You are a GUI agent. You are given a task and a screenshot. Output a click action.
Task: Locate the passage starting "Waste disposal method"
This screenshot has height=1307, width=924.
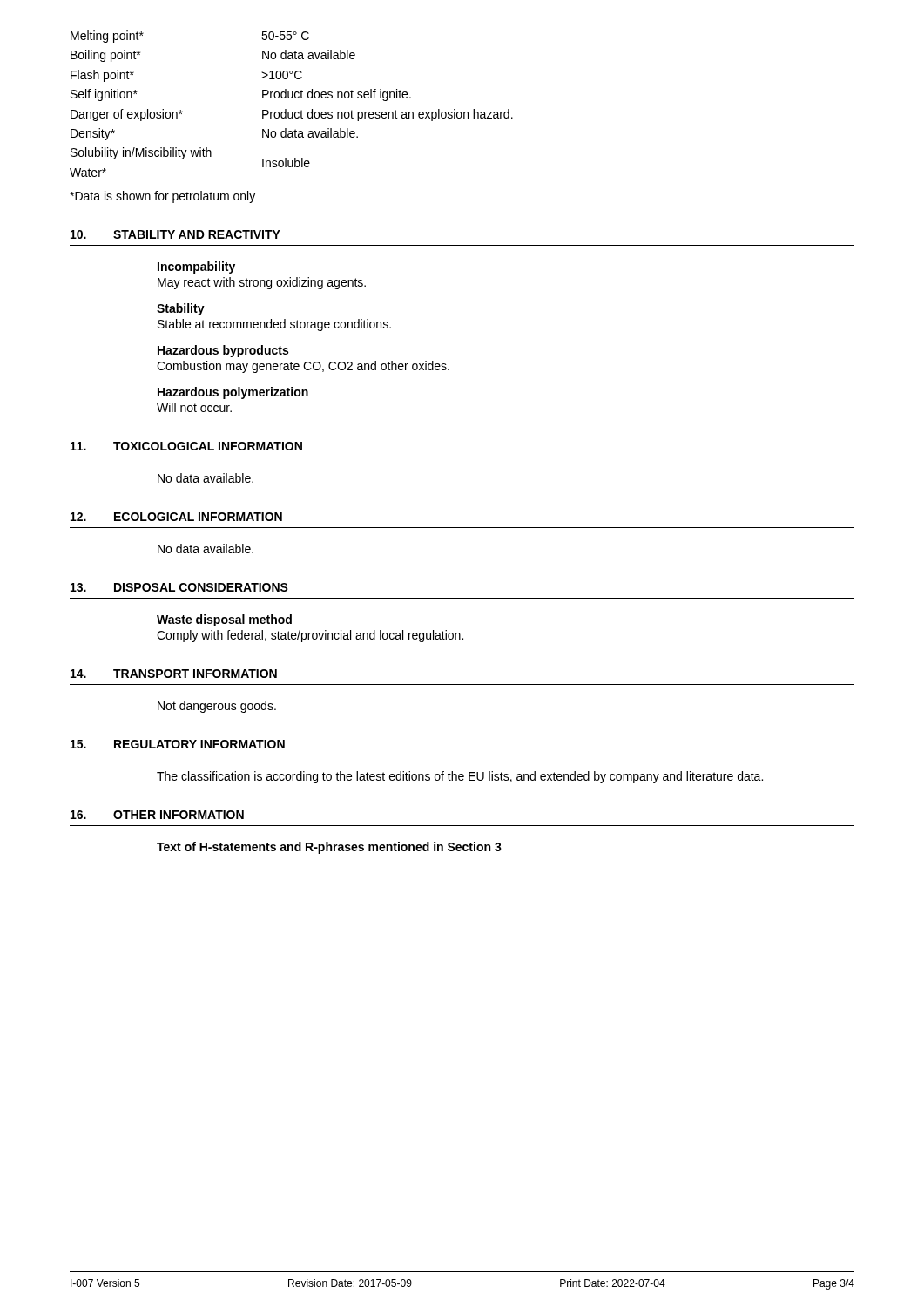(x=225, y=620)
